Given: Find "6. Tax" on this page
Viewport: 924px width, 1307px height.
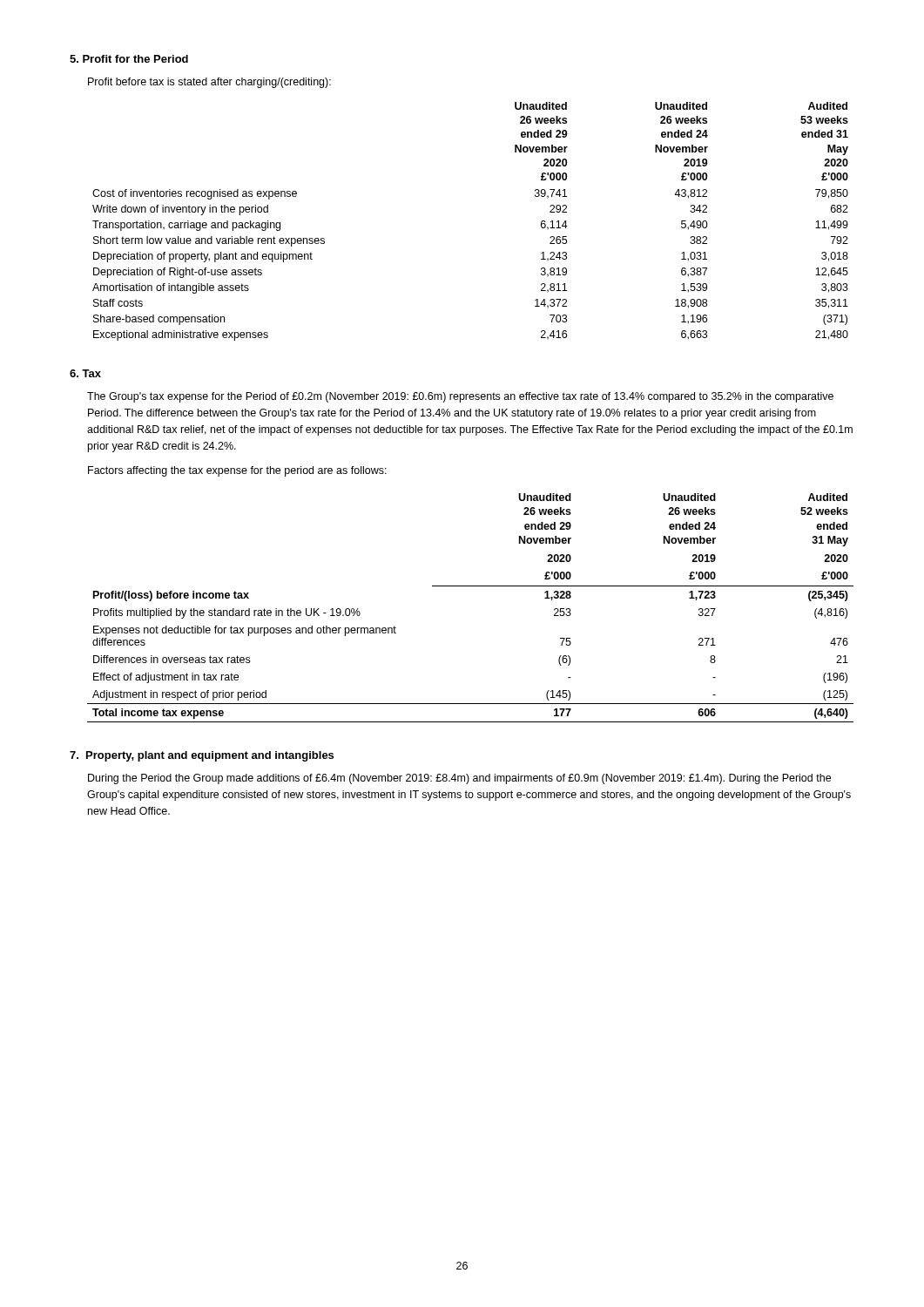Looking at the screenshot, I should pyautogui.click(x=85, y=374).
